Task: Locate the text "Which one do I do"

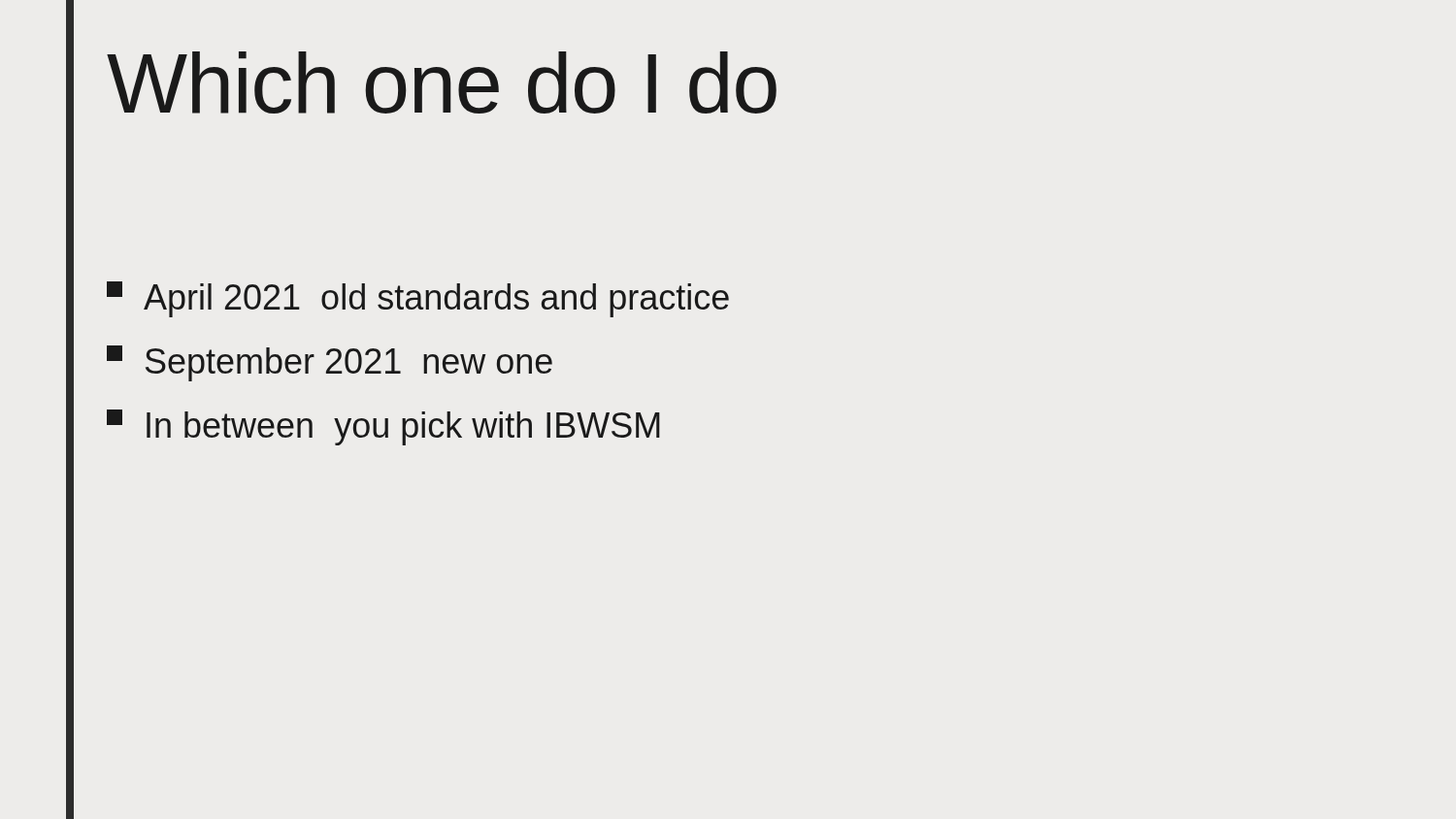Action: tap(743, 84)
